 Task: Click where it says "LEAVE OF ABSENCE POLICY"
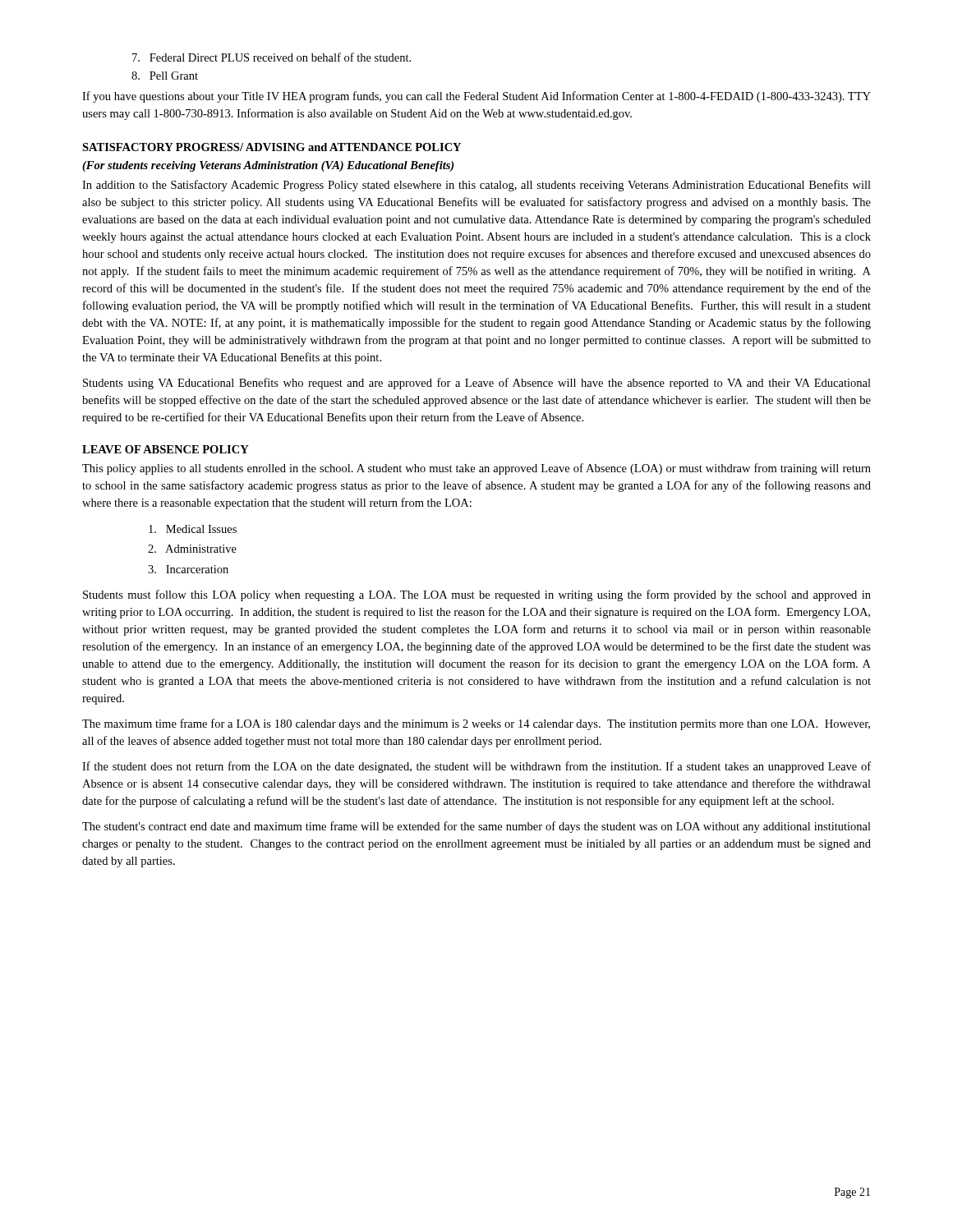click(165, 450)
